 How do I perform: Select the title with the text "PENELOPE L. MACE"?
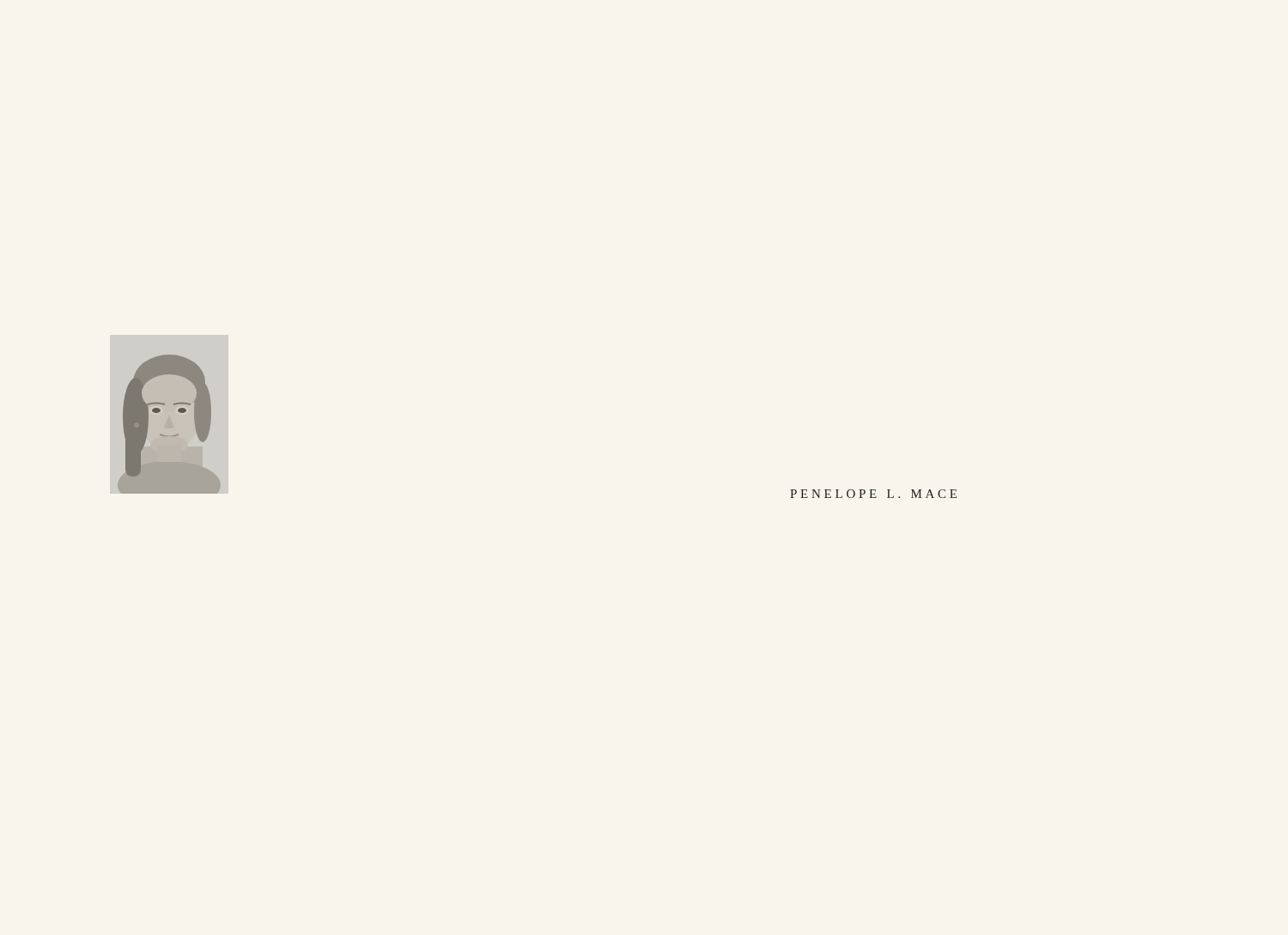tap(875, 494)
